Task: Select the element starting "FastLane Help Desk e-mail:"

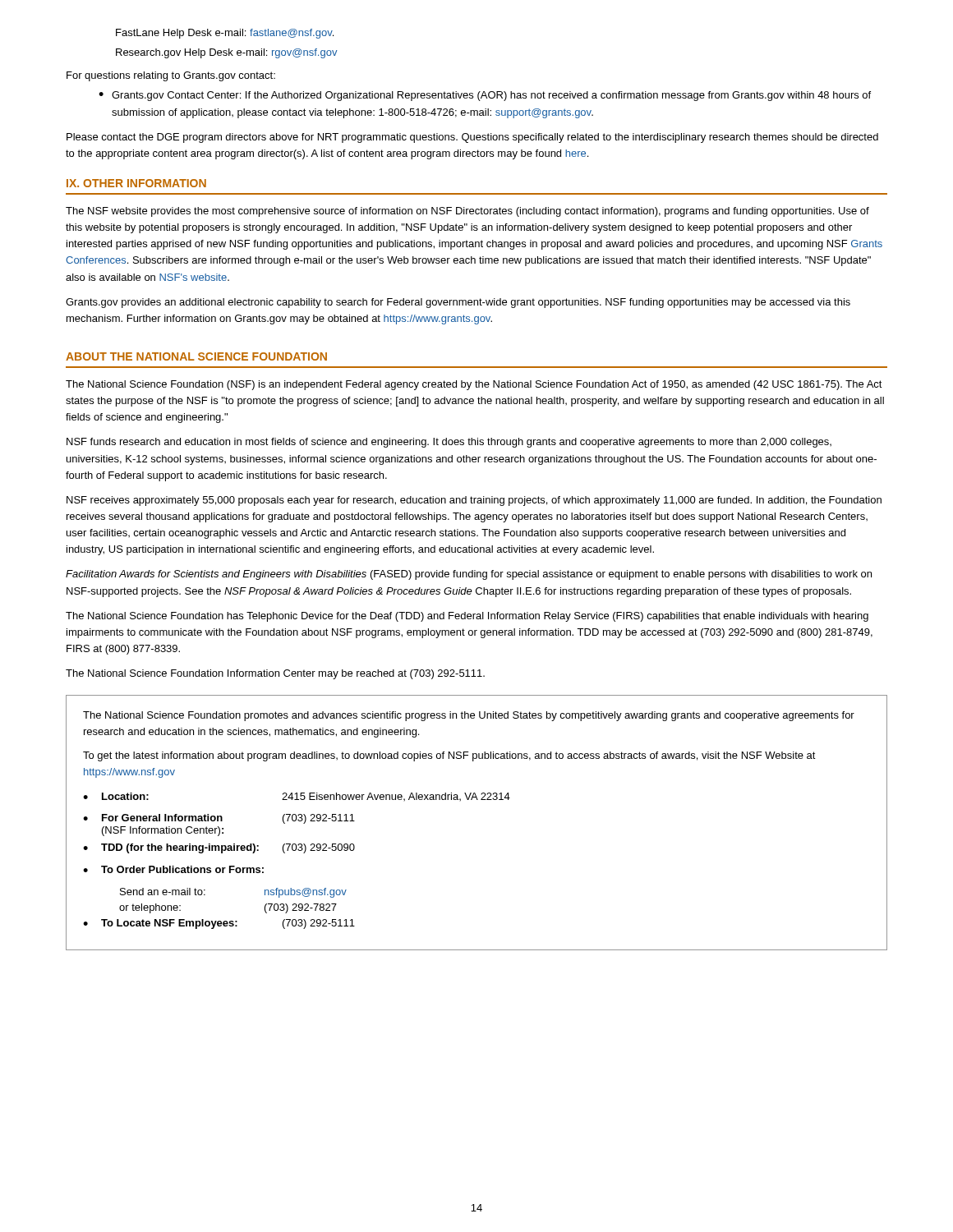Action: point(225,32)
